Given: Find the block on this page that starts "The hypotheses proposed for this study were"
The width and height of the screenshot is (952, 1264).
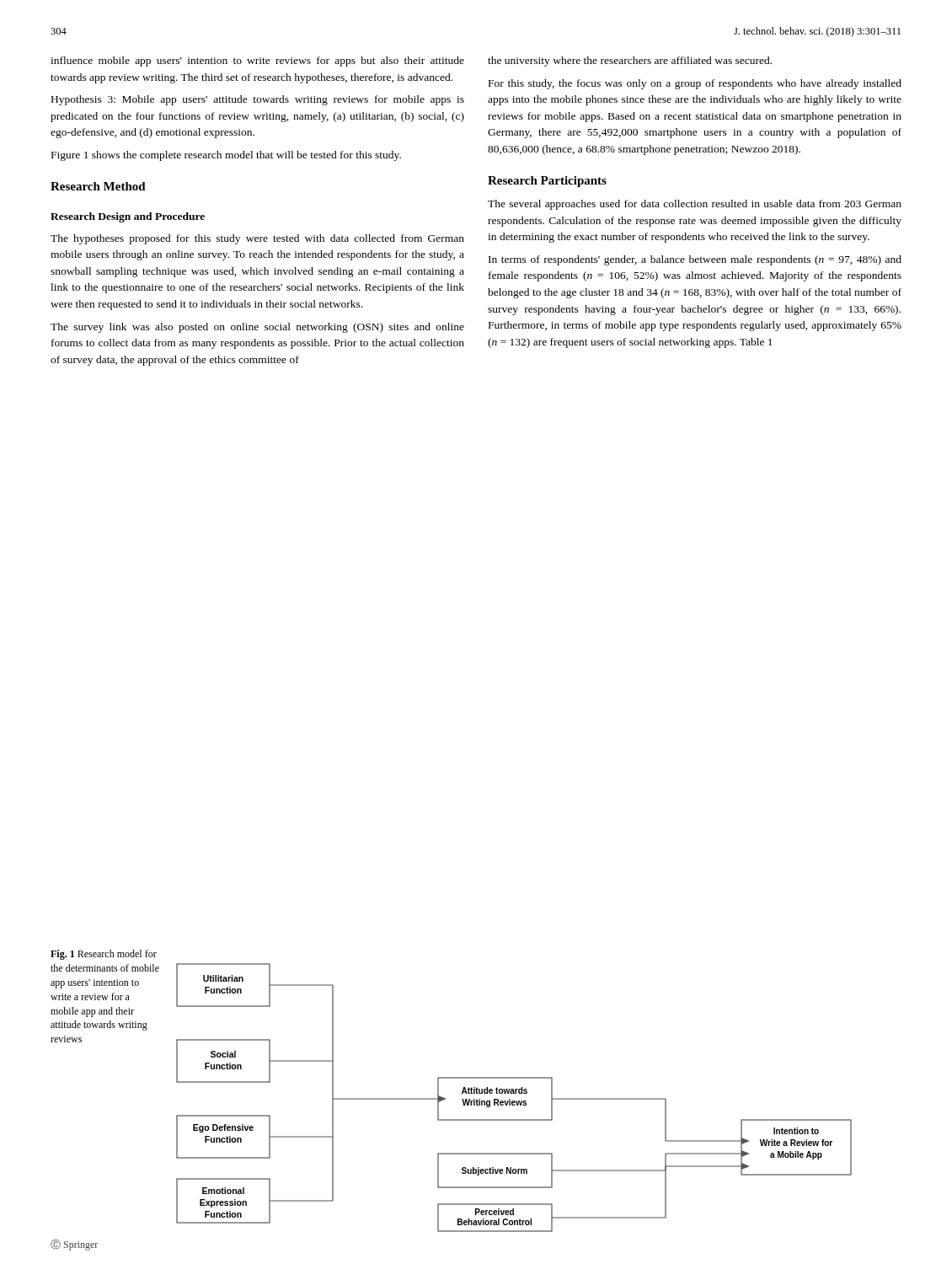Looking at the screenshot, I should (x=257, y=299).
